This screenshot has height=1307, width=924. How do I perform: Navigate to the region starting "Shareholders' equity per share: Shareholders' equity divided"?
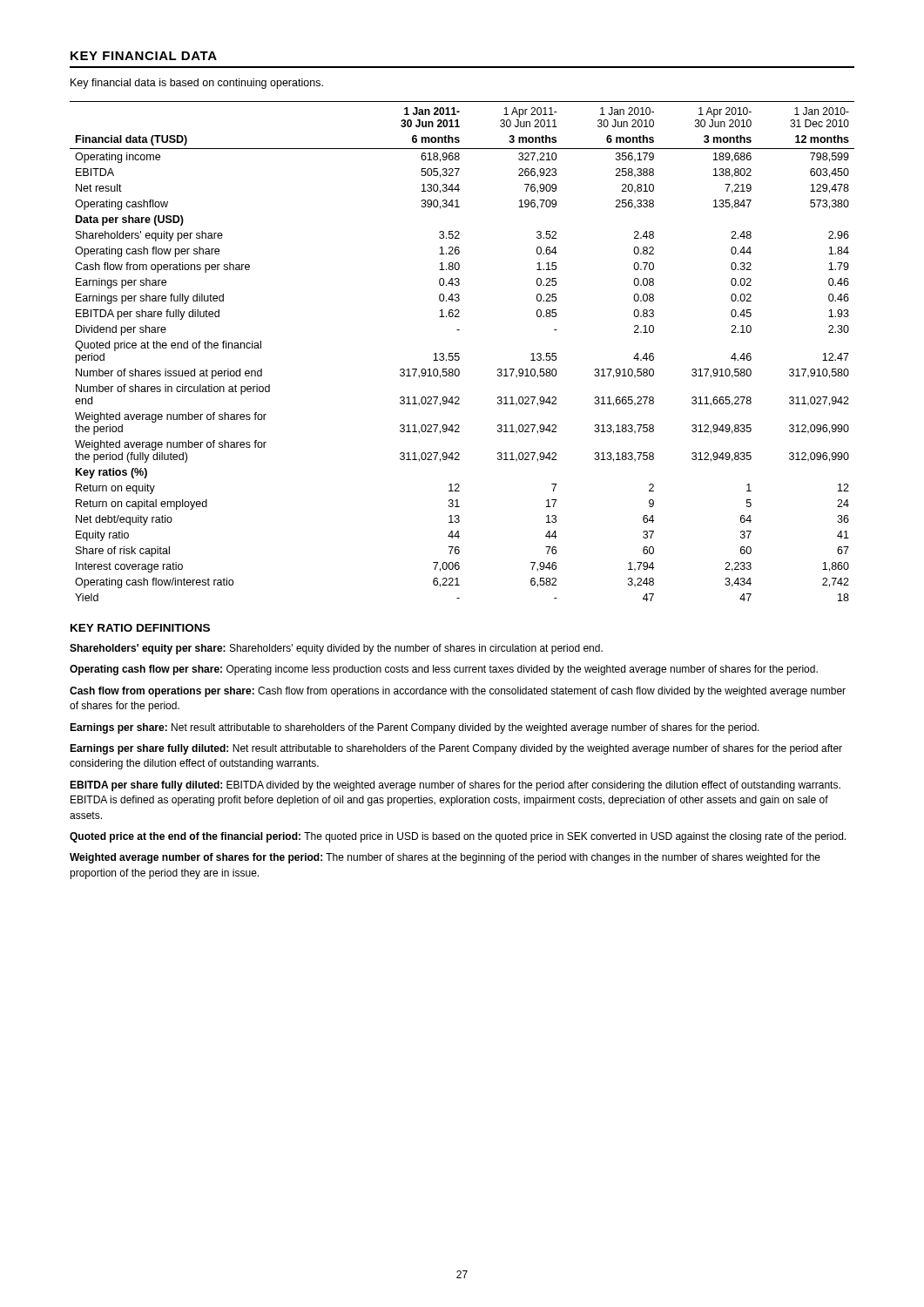point(337,648)
